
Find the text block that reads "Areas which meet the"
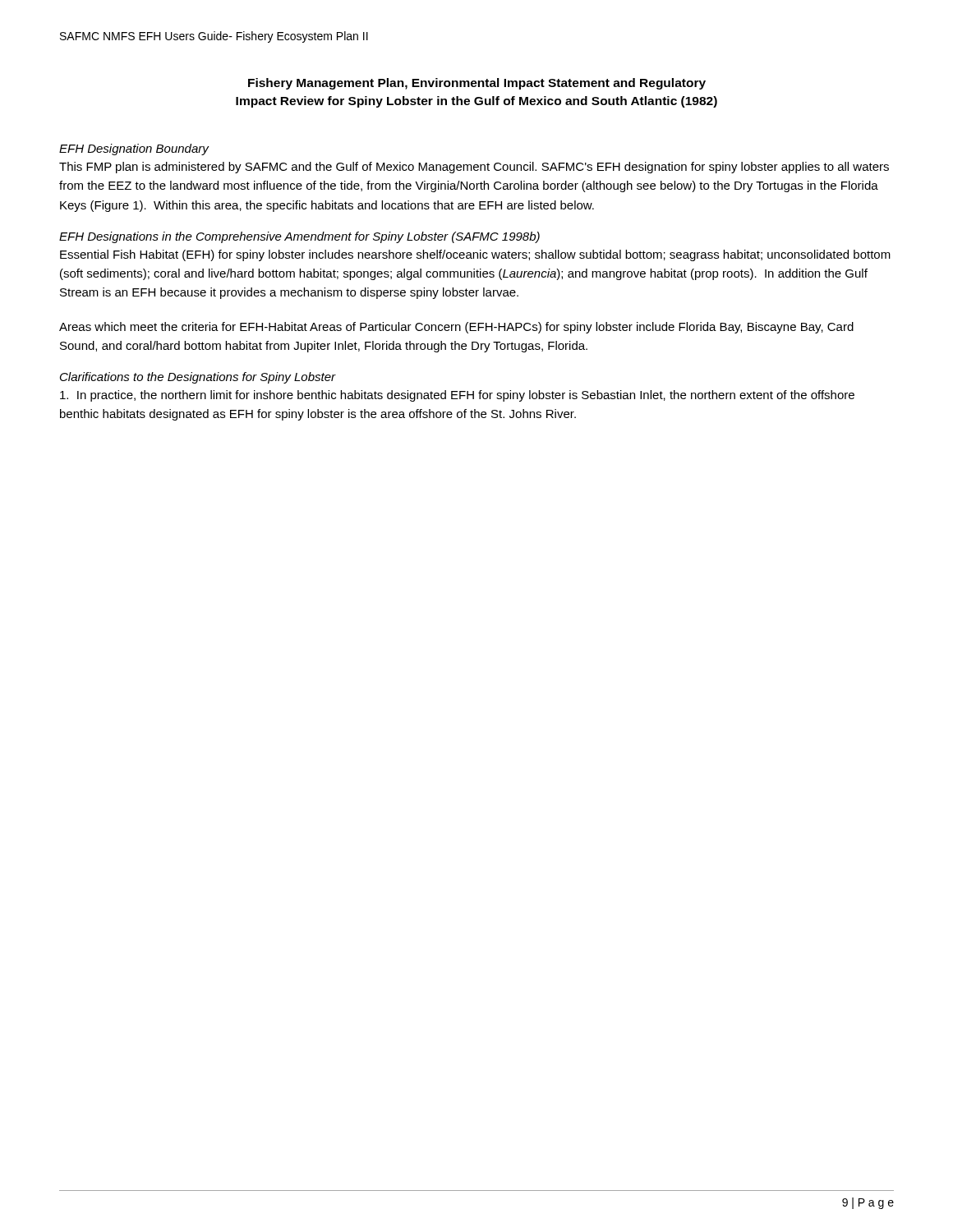(457, 336)
